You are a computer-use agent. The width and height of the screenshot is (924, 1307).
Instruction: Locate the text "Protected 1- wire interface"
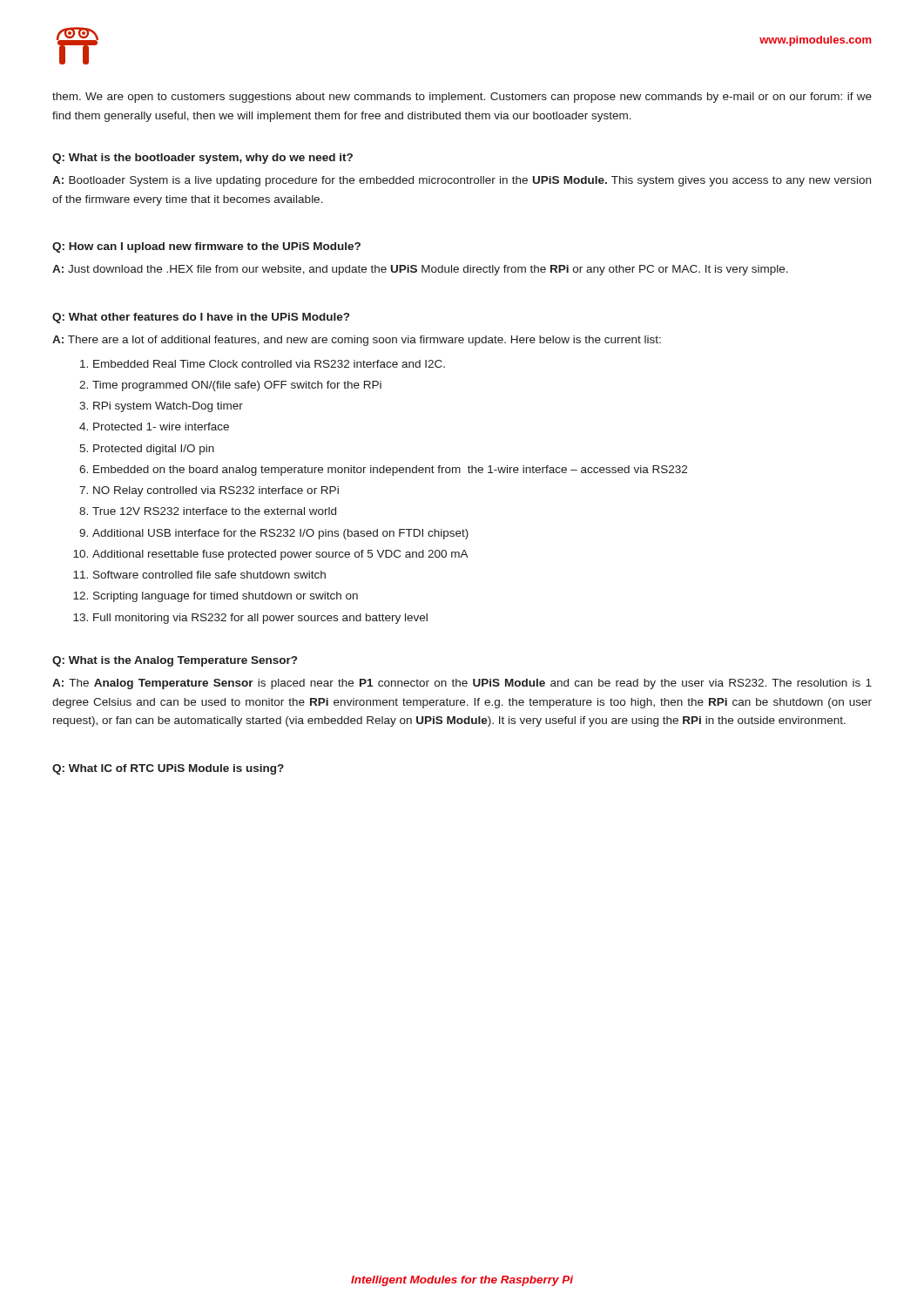pyautogui.click(x=161, y=427)
